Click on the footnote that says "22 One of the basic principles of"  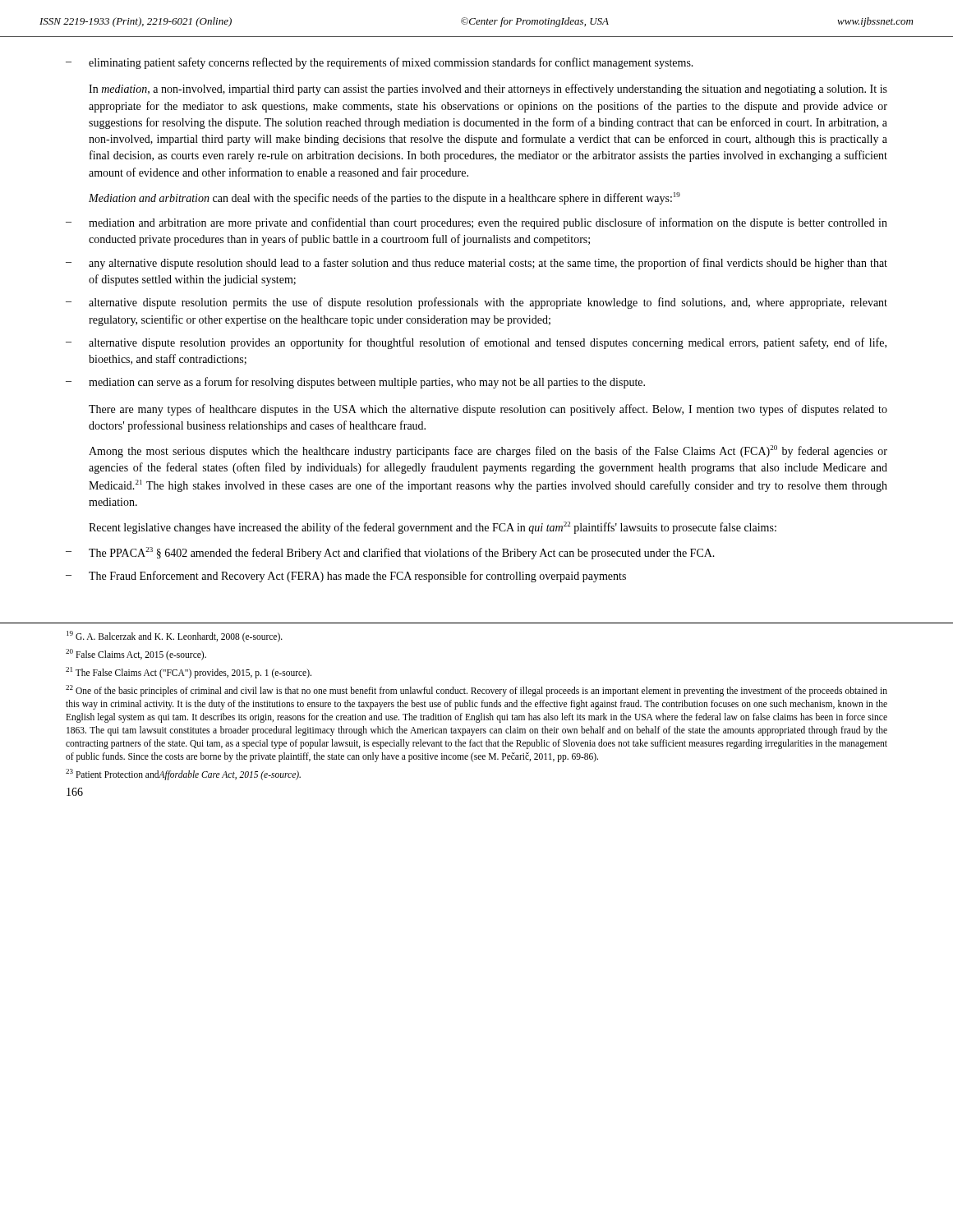(476, 722)
